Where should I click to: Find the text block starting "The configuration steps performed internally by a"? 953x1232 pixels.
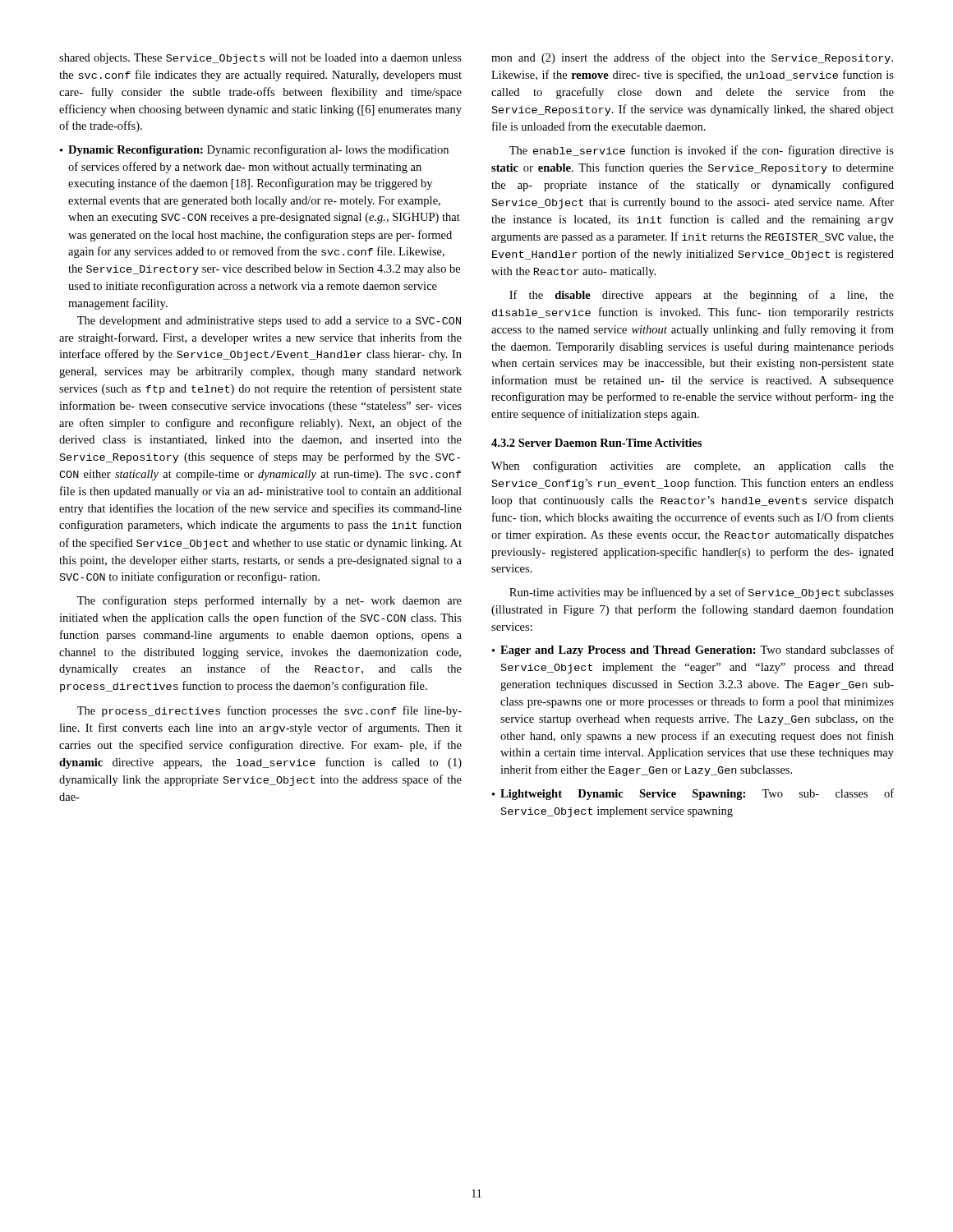260,644
